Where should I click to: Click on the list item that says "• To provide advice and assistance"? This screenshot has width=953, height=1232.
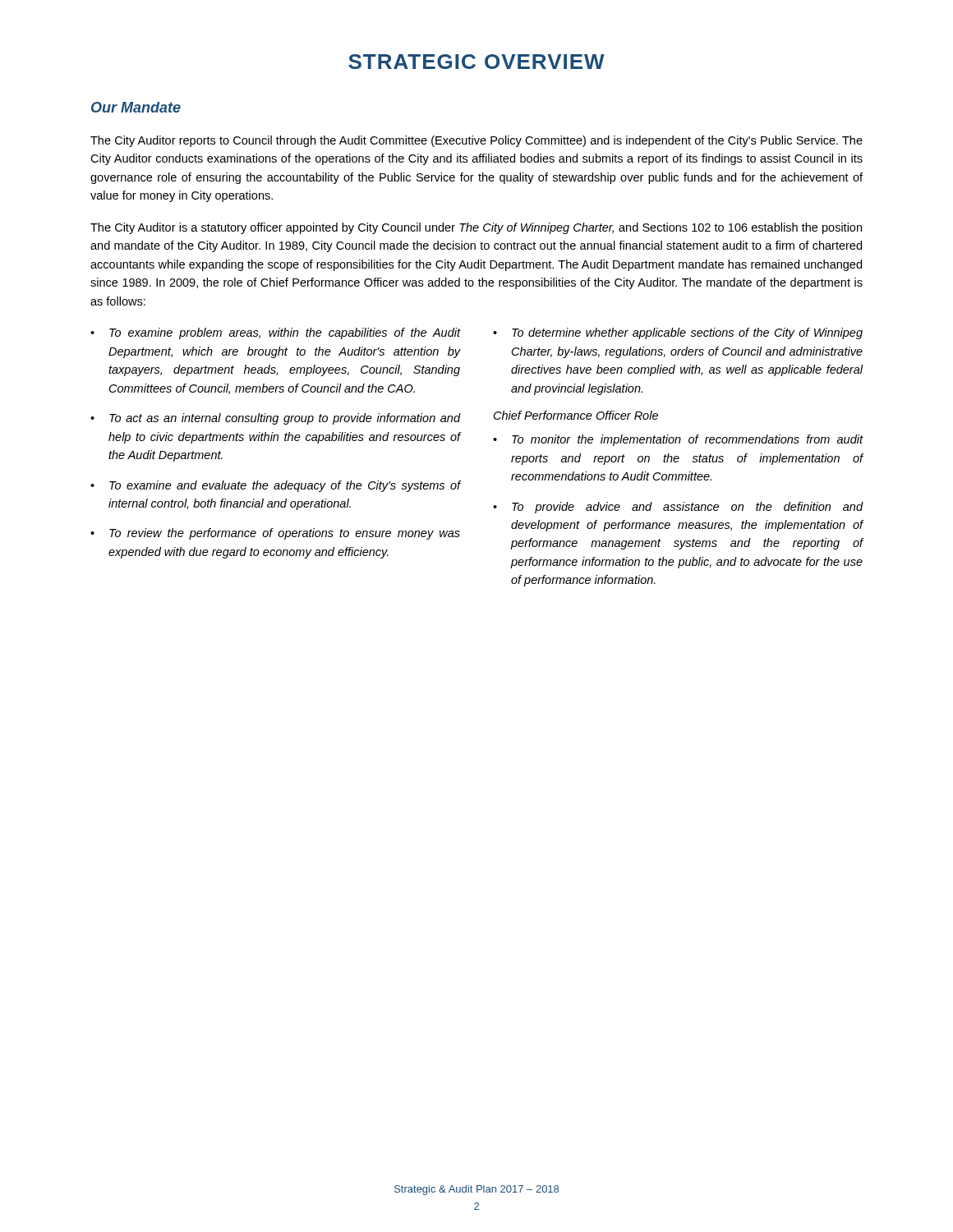678,543
